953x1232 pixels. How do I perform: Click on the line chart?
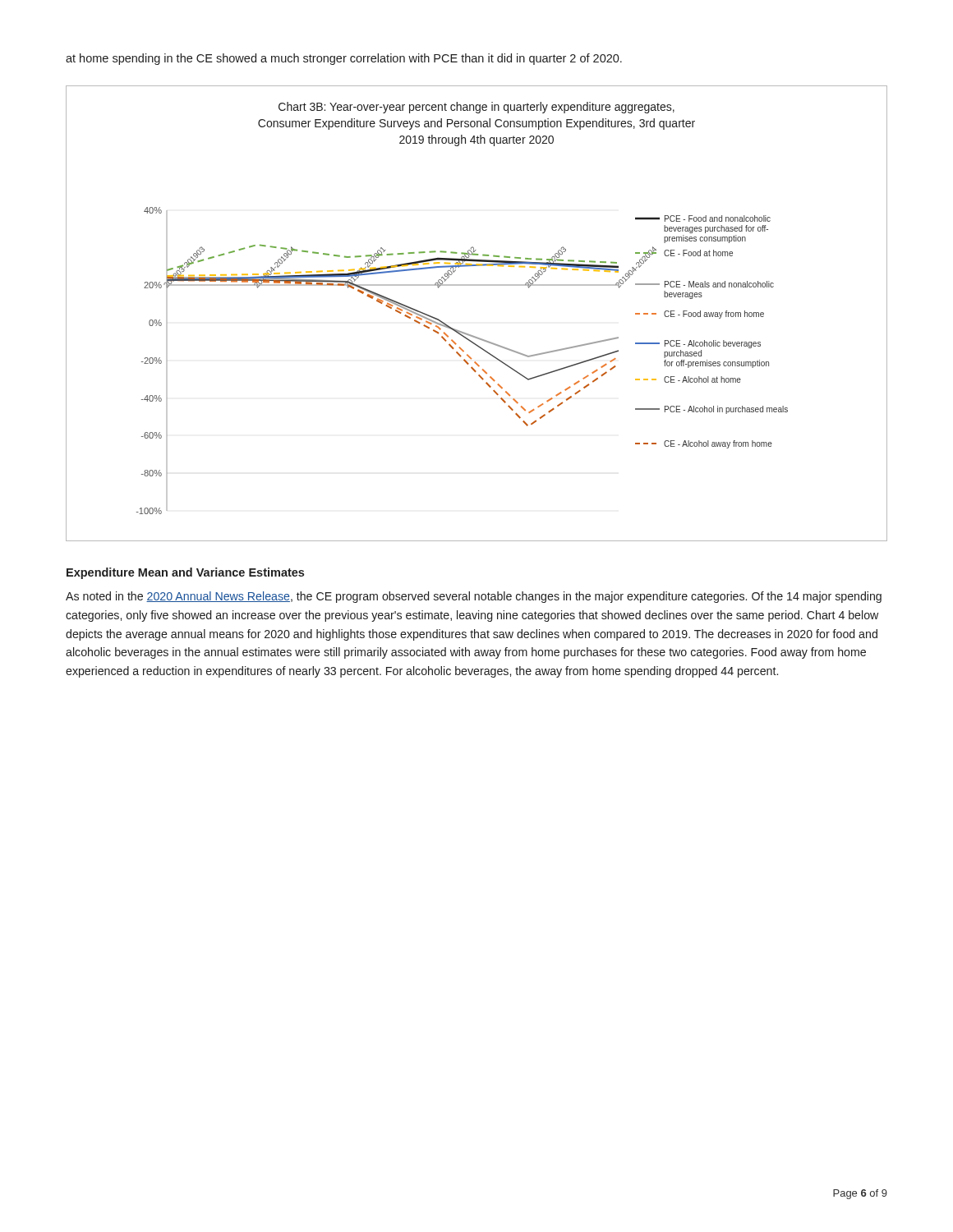click(x=476, y=314)
